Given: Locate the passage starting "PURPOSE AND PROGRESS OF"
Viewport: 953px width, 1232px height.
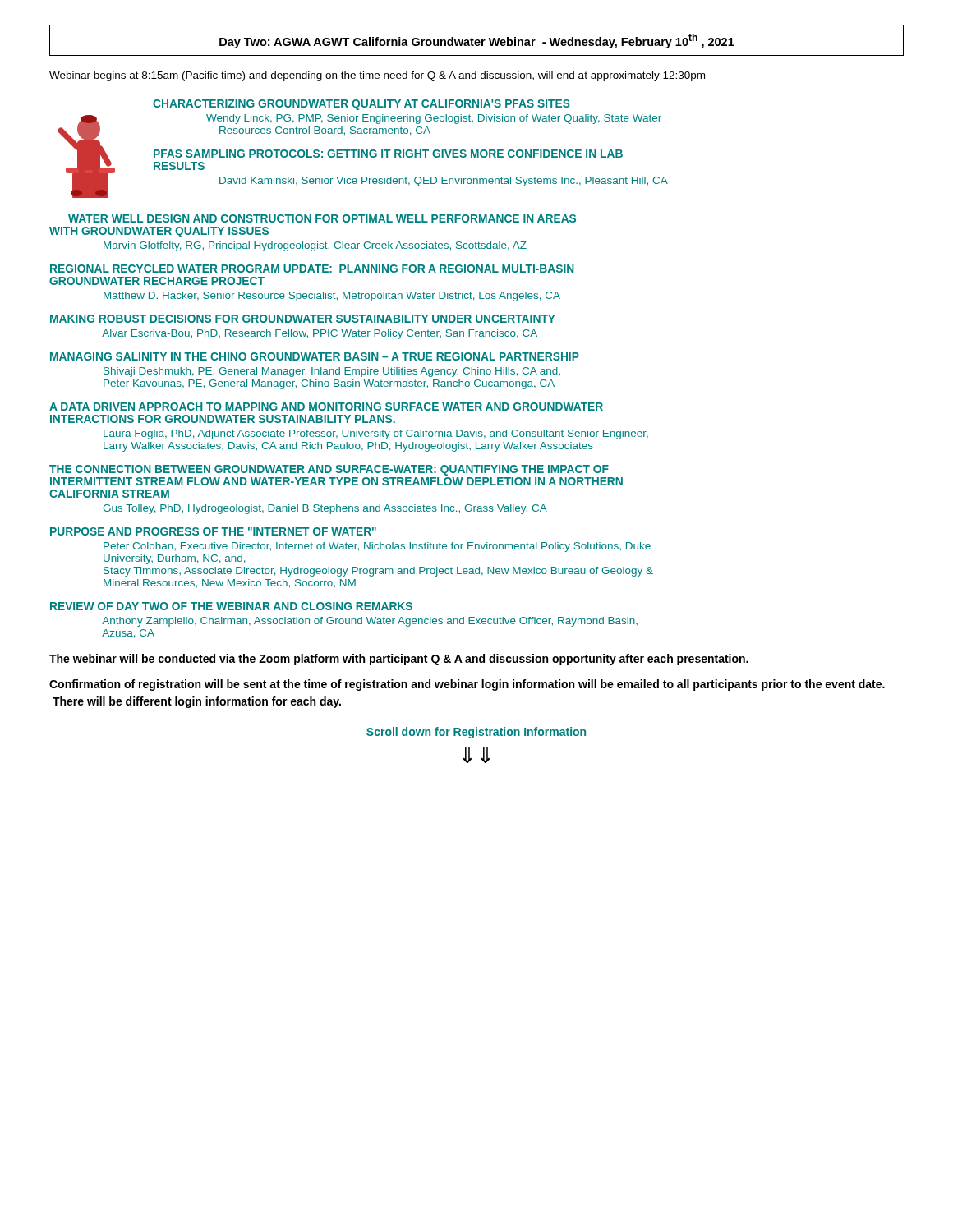Looking at the screenshot, I should (476, 557).
